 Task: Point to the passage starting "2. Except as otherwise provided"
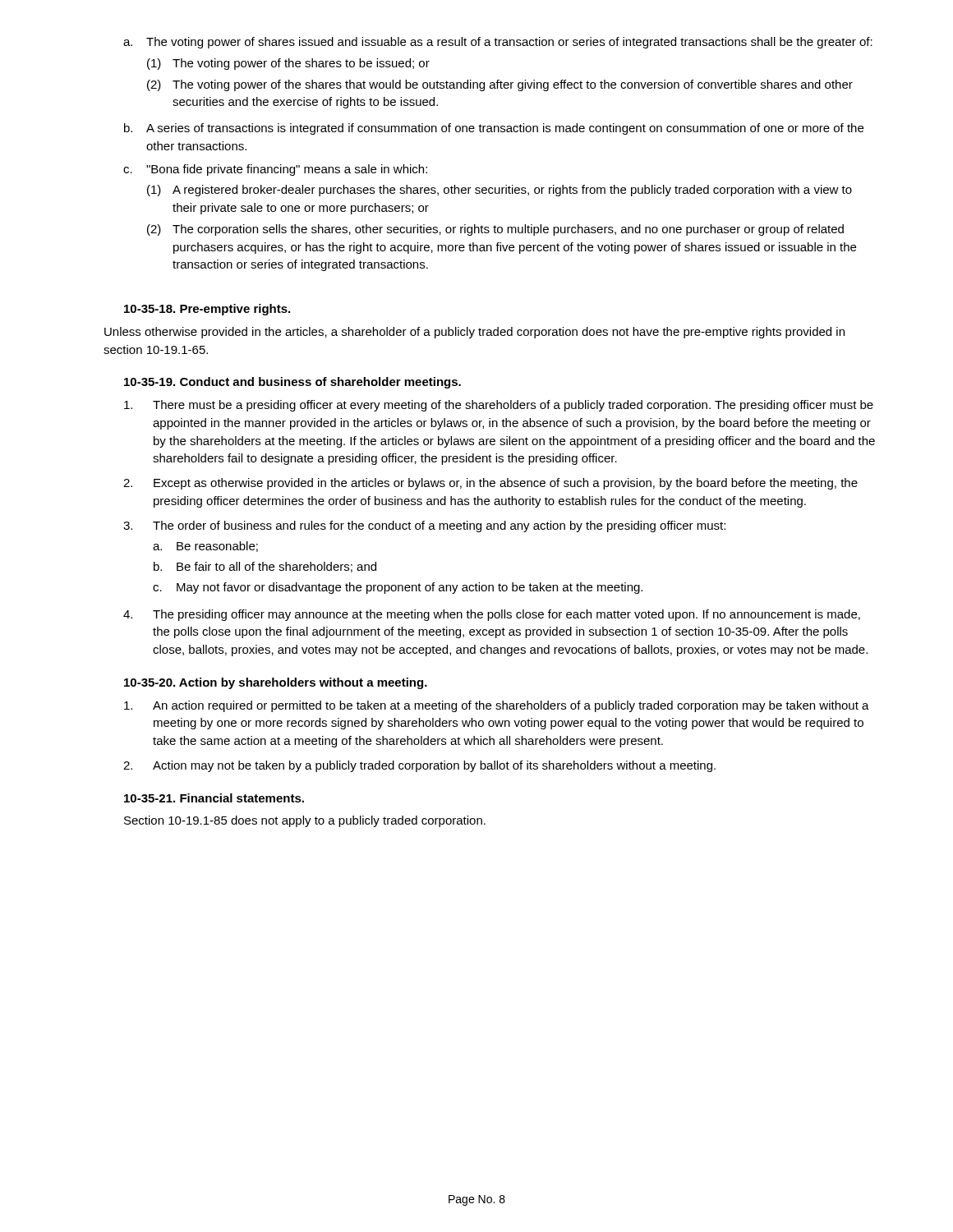pyautogui.click(x=501, y=492)
